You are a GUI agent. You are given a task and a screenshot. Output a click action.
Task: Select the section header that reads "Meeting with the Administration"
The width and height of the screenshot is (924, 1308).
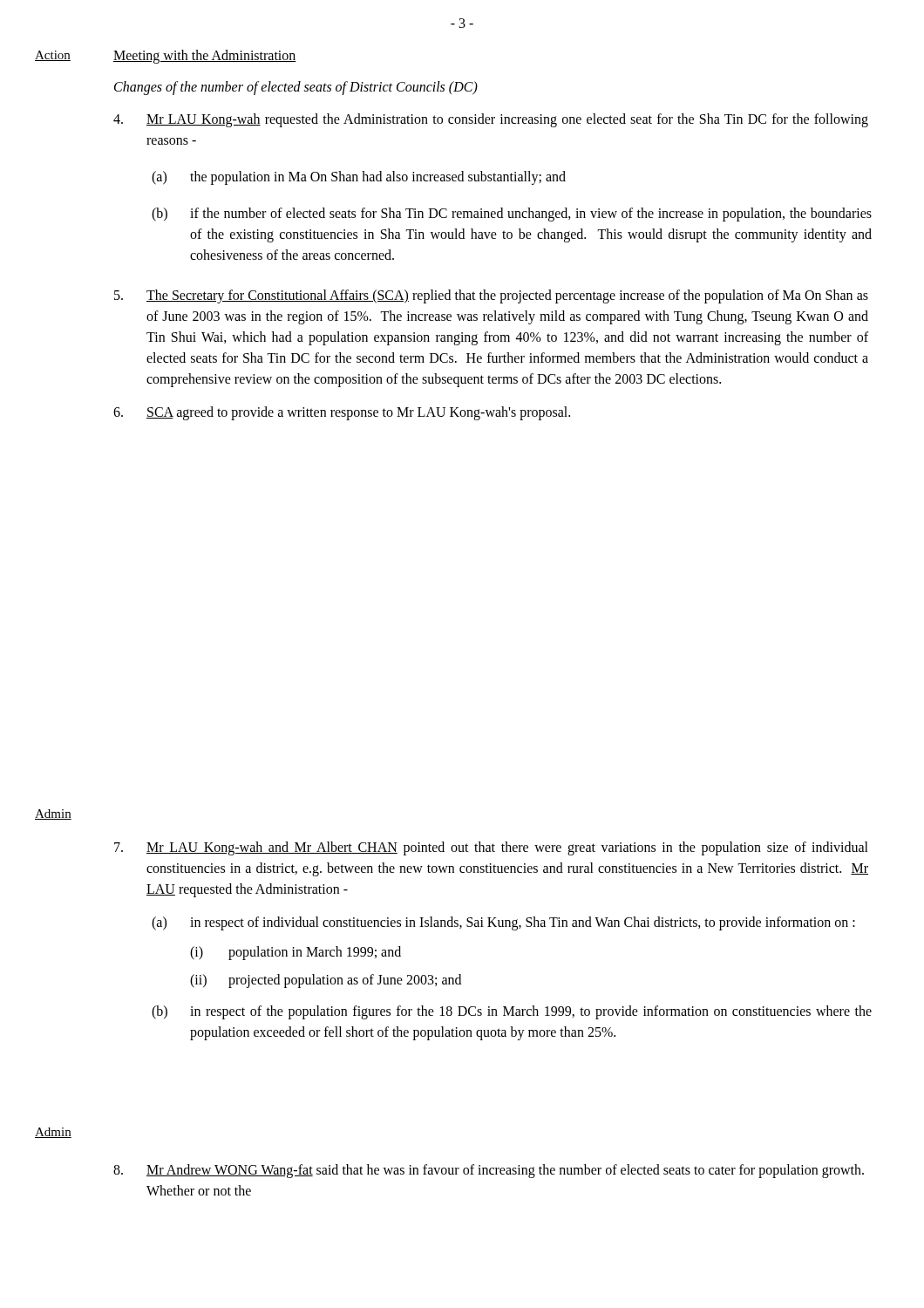click(205, 55)
